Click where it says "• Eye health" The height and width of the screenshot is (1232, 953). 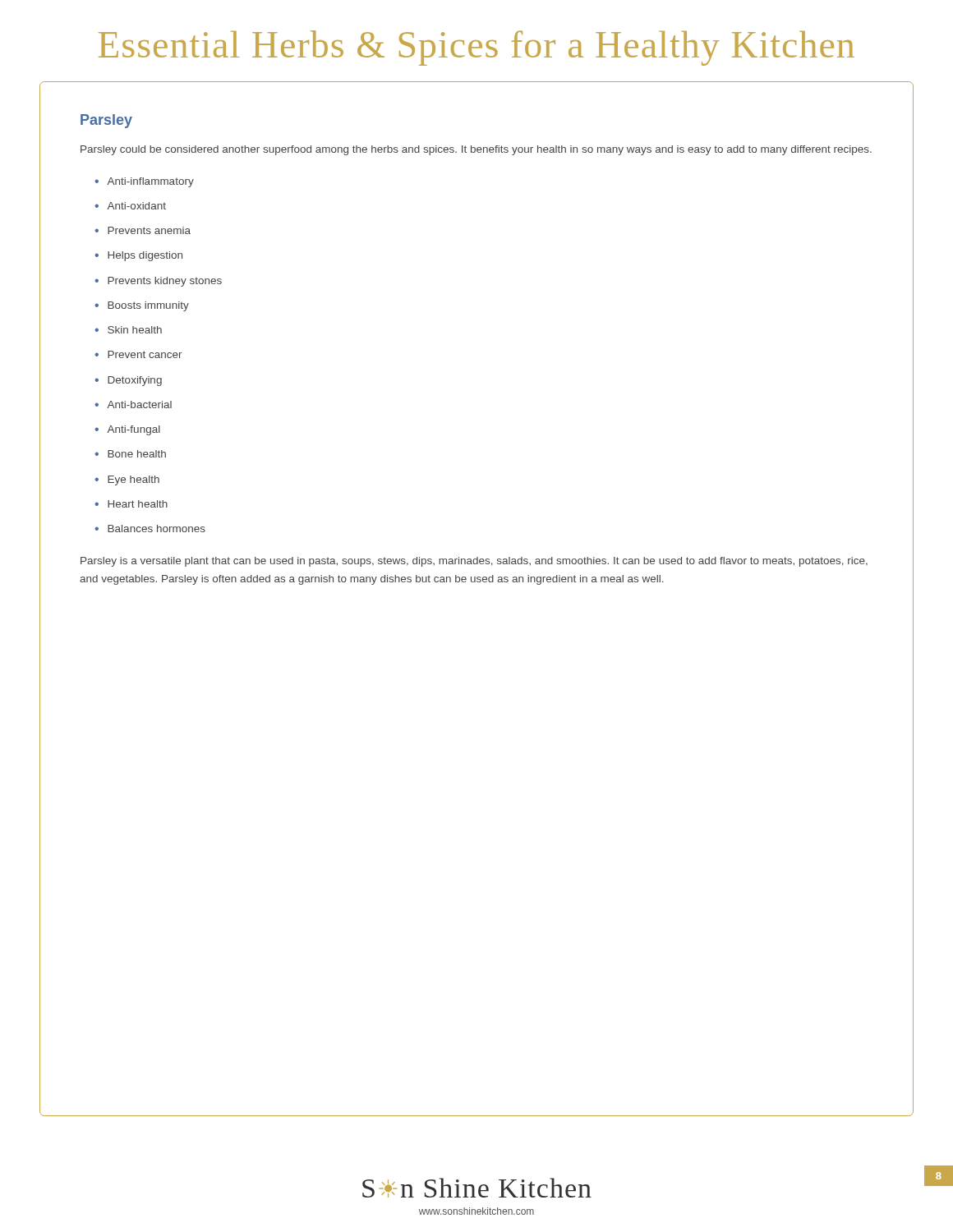tap(127, 479)
